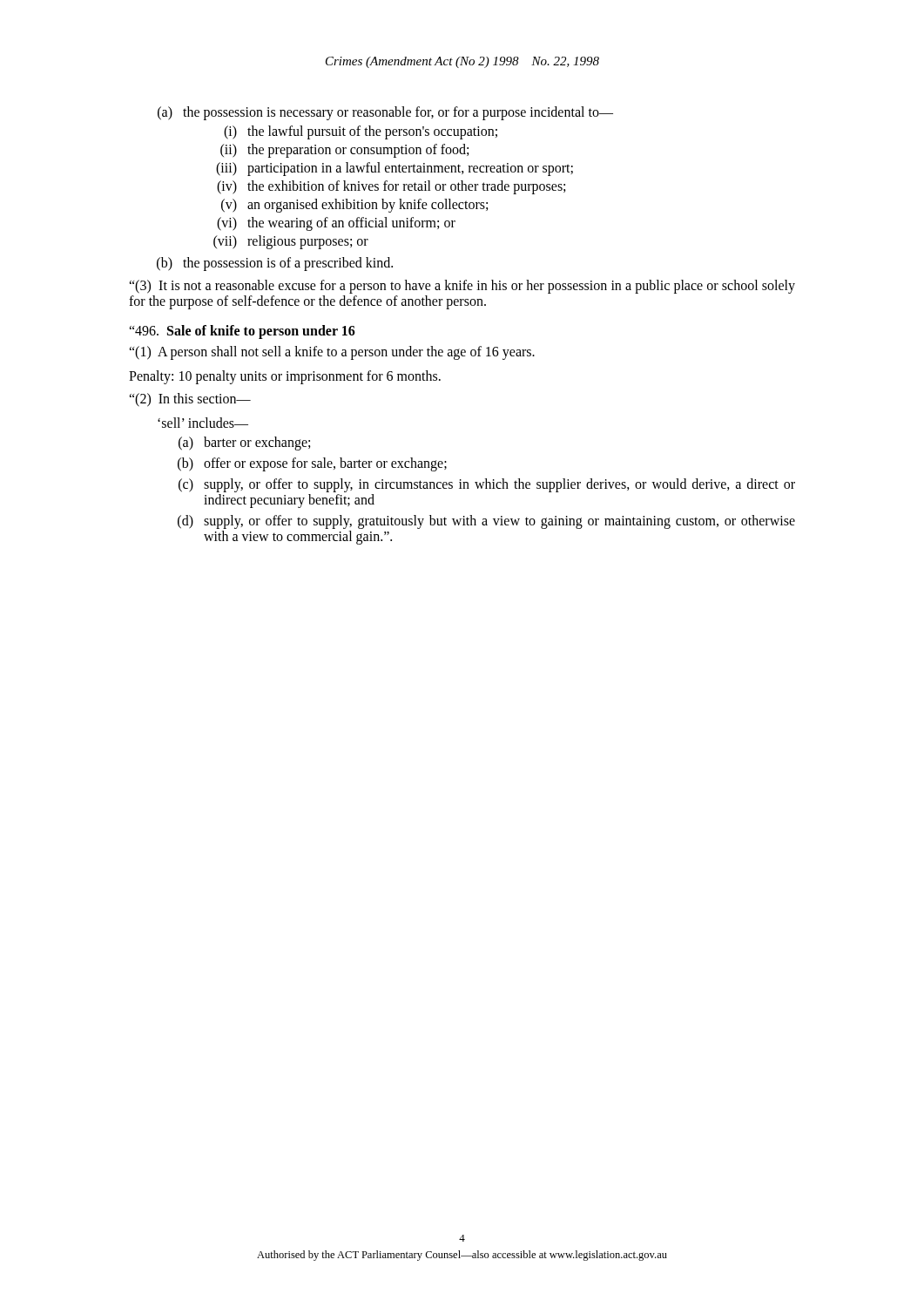The width and height of the screenshot is (924, 1307).
Task: Point to the block starting "(iii) participation in a lawful entertainment, recreation"
Action: click(493, 168)
